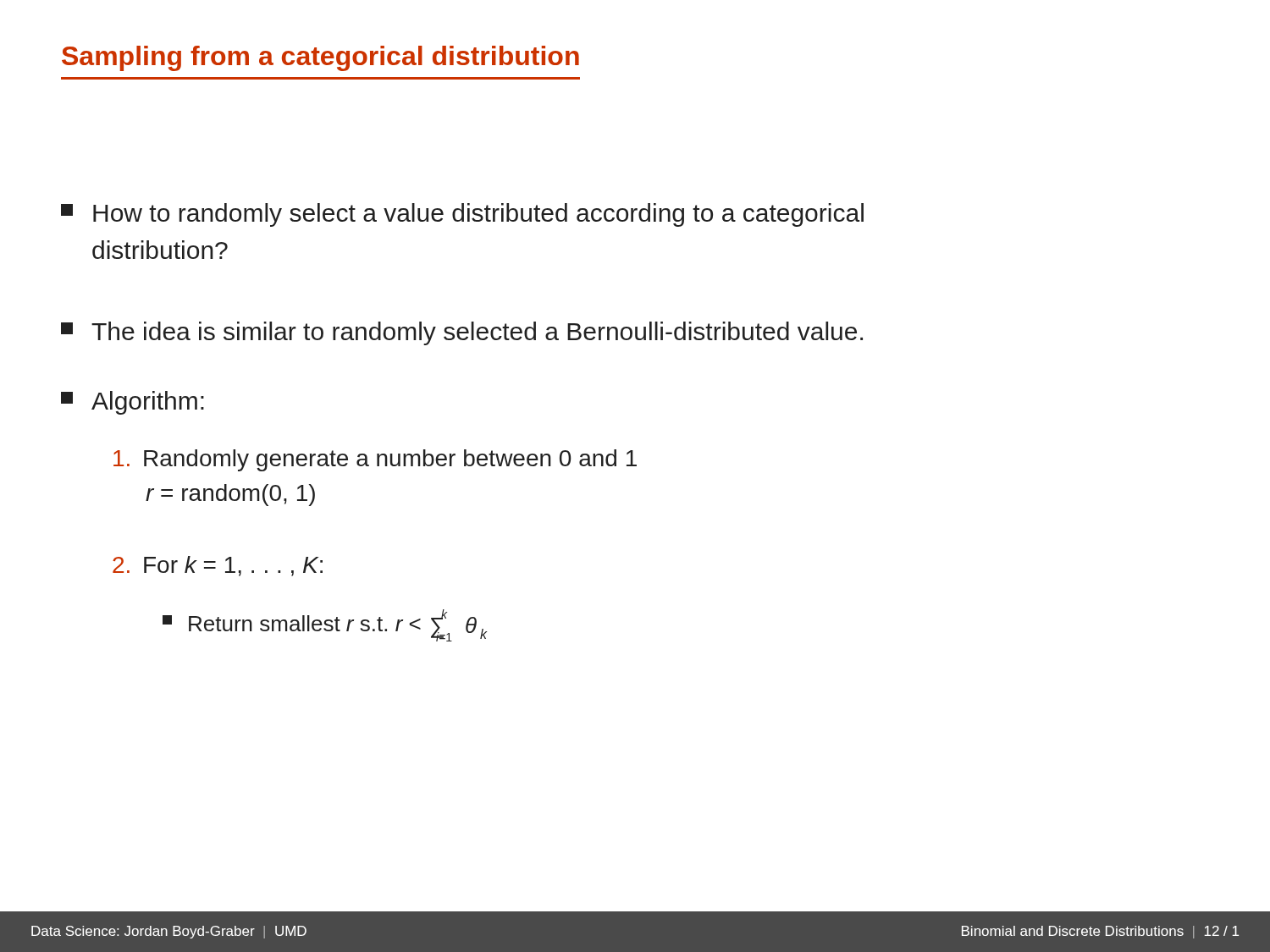Click on the list item with the text "The idea is similar to randomly"
The image size is (1270, 952).
pos(623,332)
